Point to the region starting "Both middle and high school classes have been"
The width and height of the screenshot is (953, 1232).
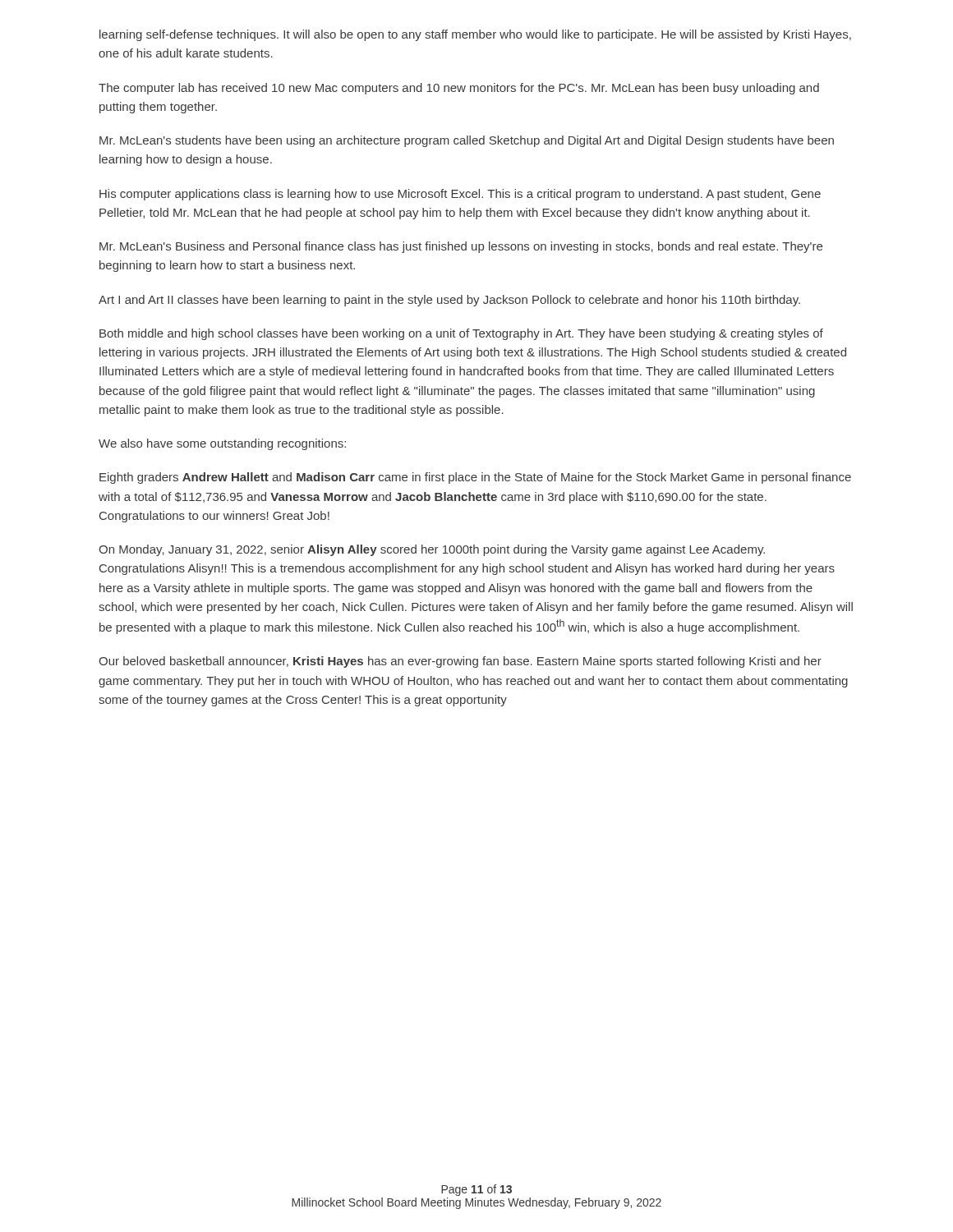click(x=473, y=371)
